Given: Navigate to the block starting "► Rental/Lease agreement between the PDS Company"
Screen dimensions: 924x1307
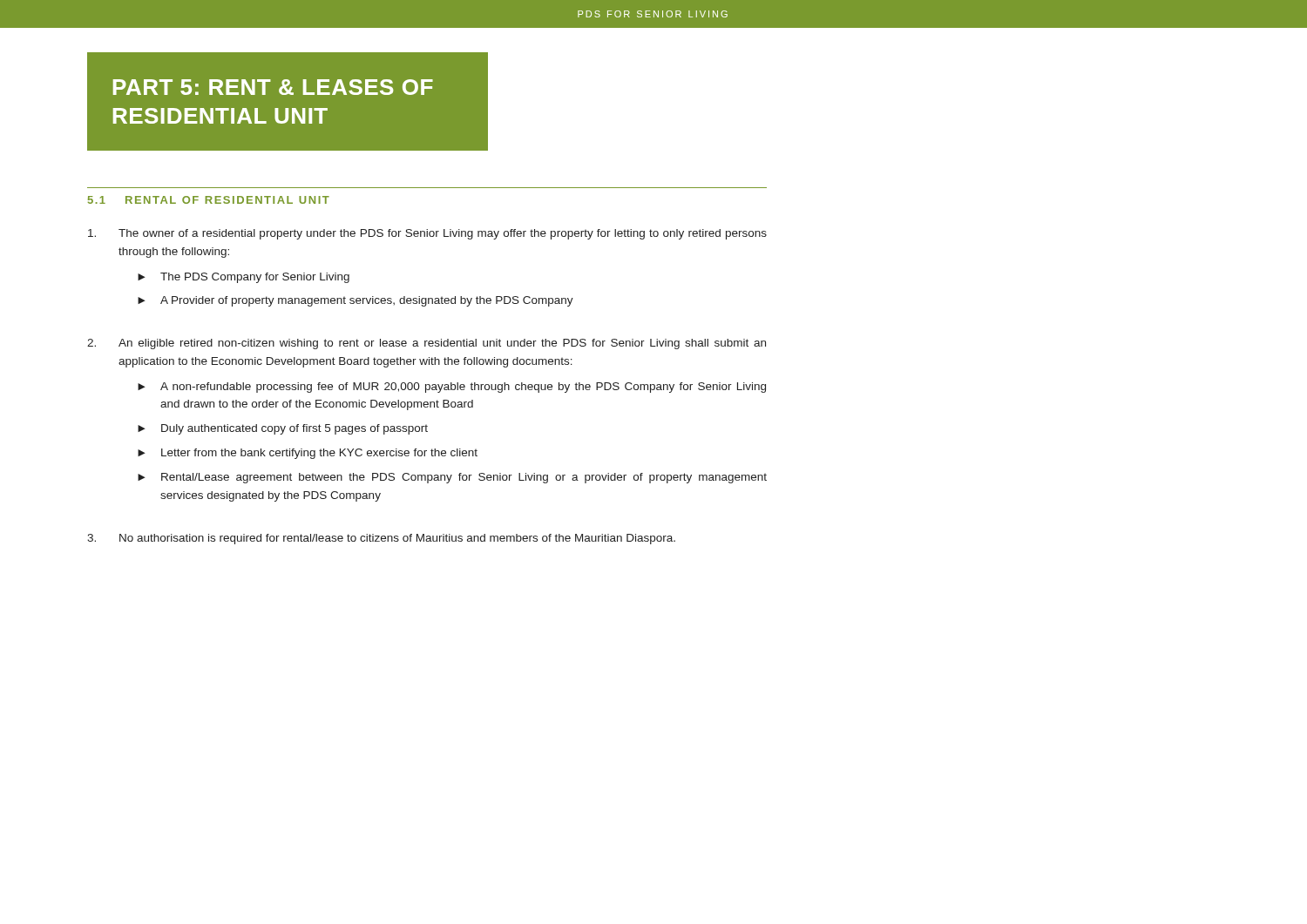Looking at the screenshot, I should click(451, 487).
